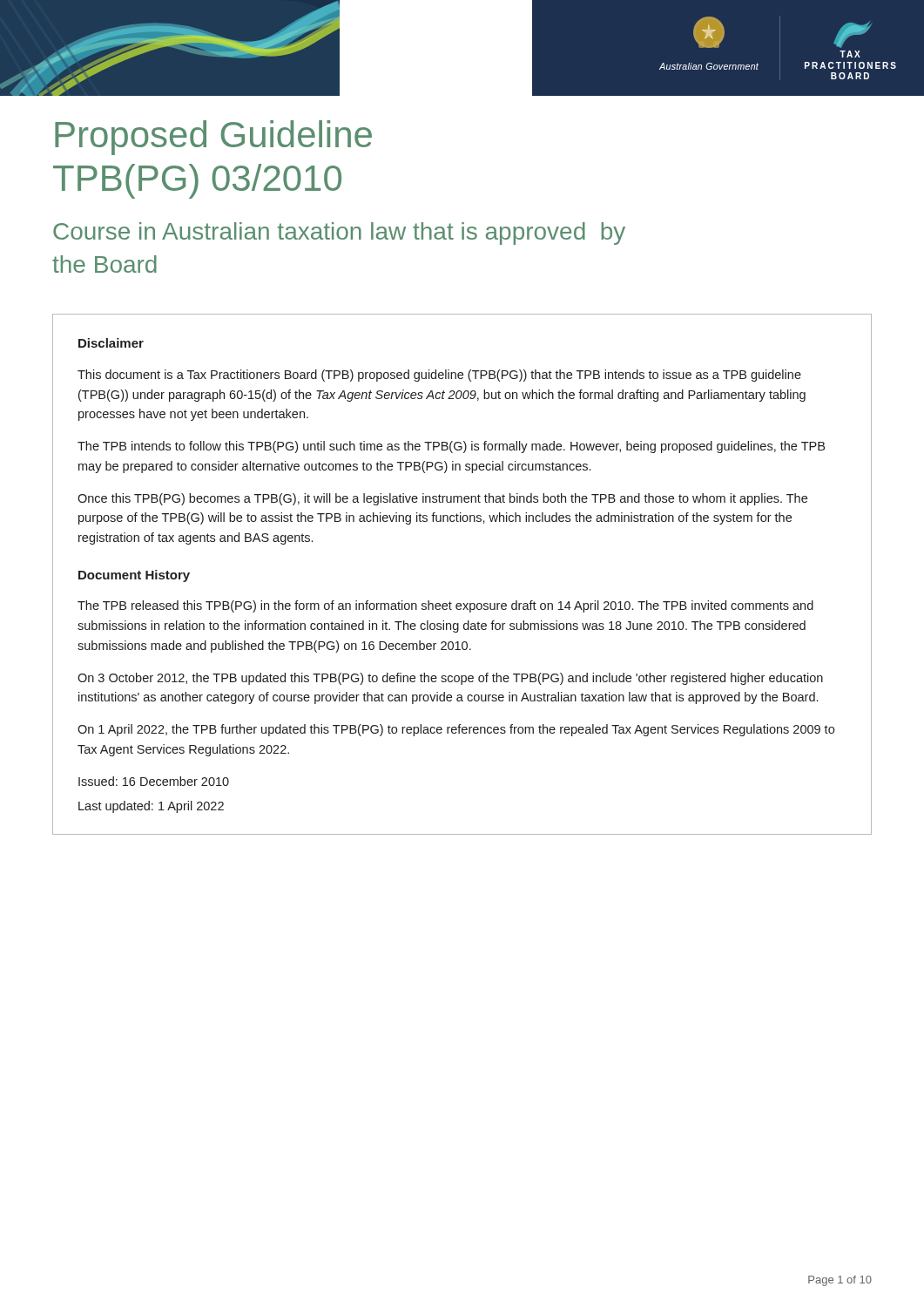924x1307 pixels.
Task: Click on the text block that says "This document is"
Action: click(442, 394)
